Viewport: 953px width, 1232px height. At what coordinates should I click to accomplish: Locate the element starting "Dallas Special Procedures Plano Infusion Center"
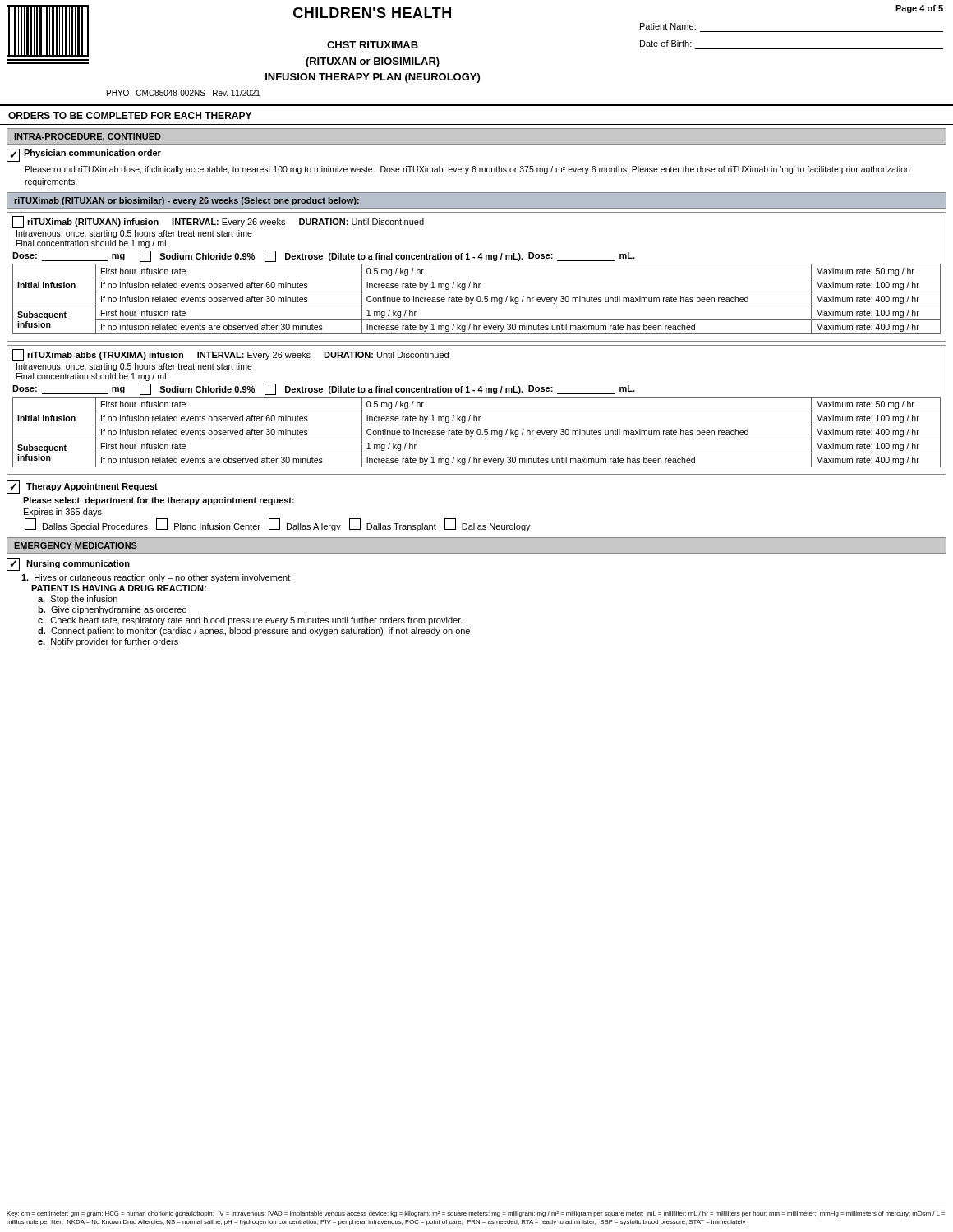278,525
